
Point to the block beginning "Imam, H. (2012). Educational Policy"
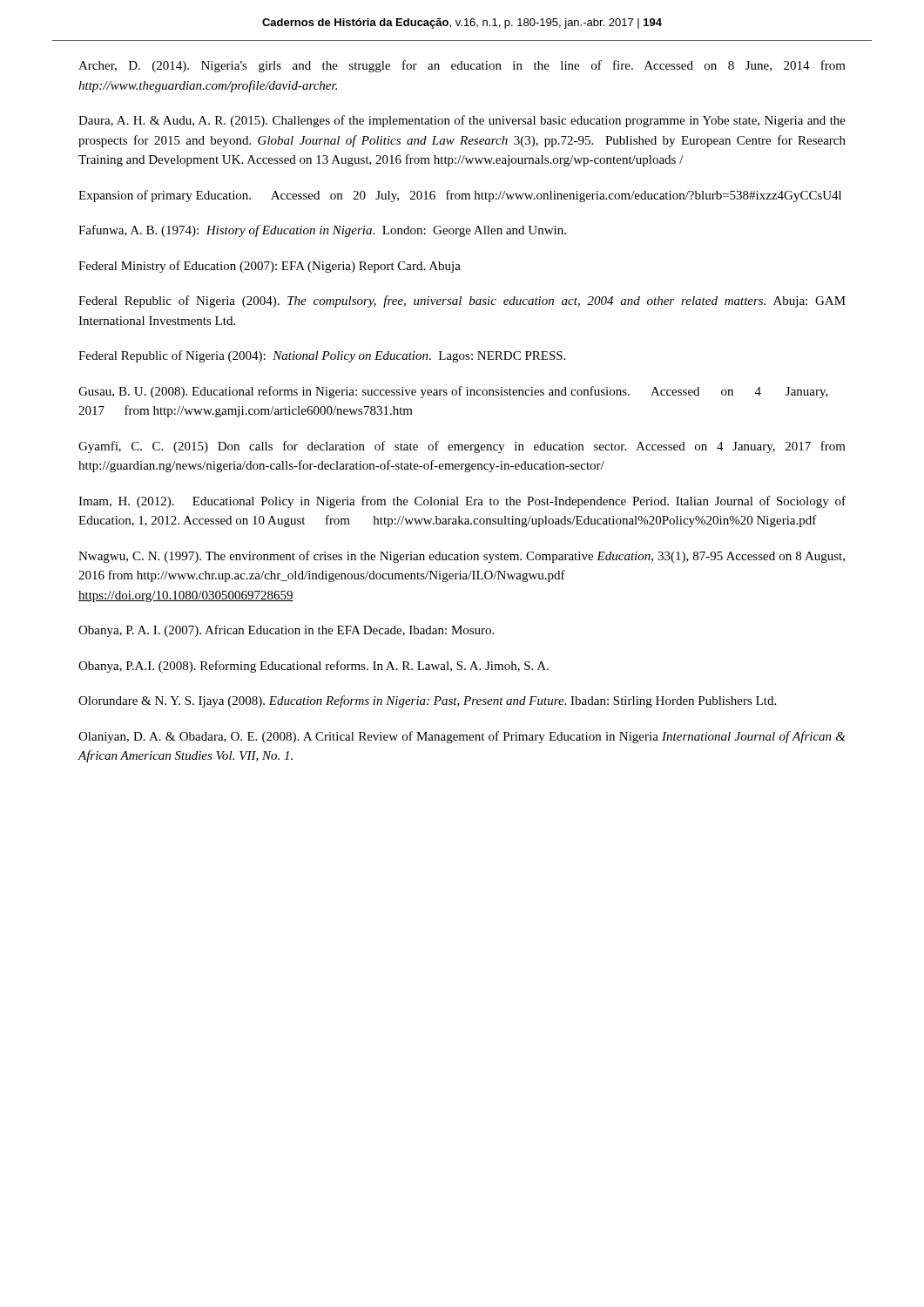[x=462, y=510]
